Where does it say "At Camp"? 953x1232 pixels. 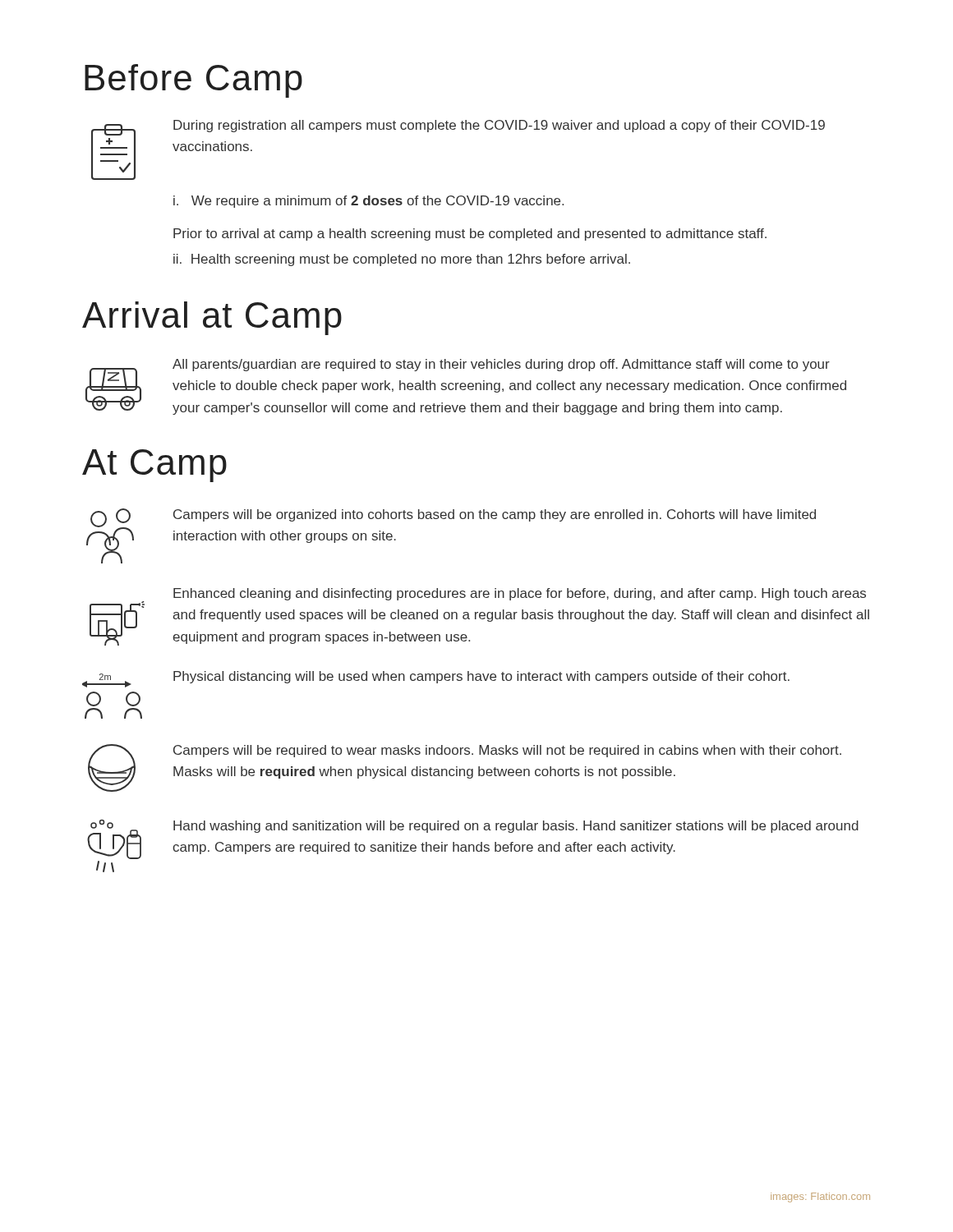point(155,462)
